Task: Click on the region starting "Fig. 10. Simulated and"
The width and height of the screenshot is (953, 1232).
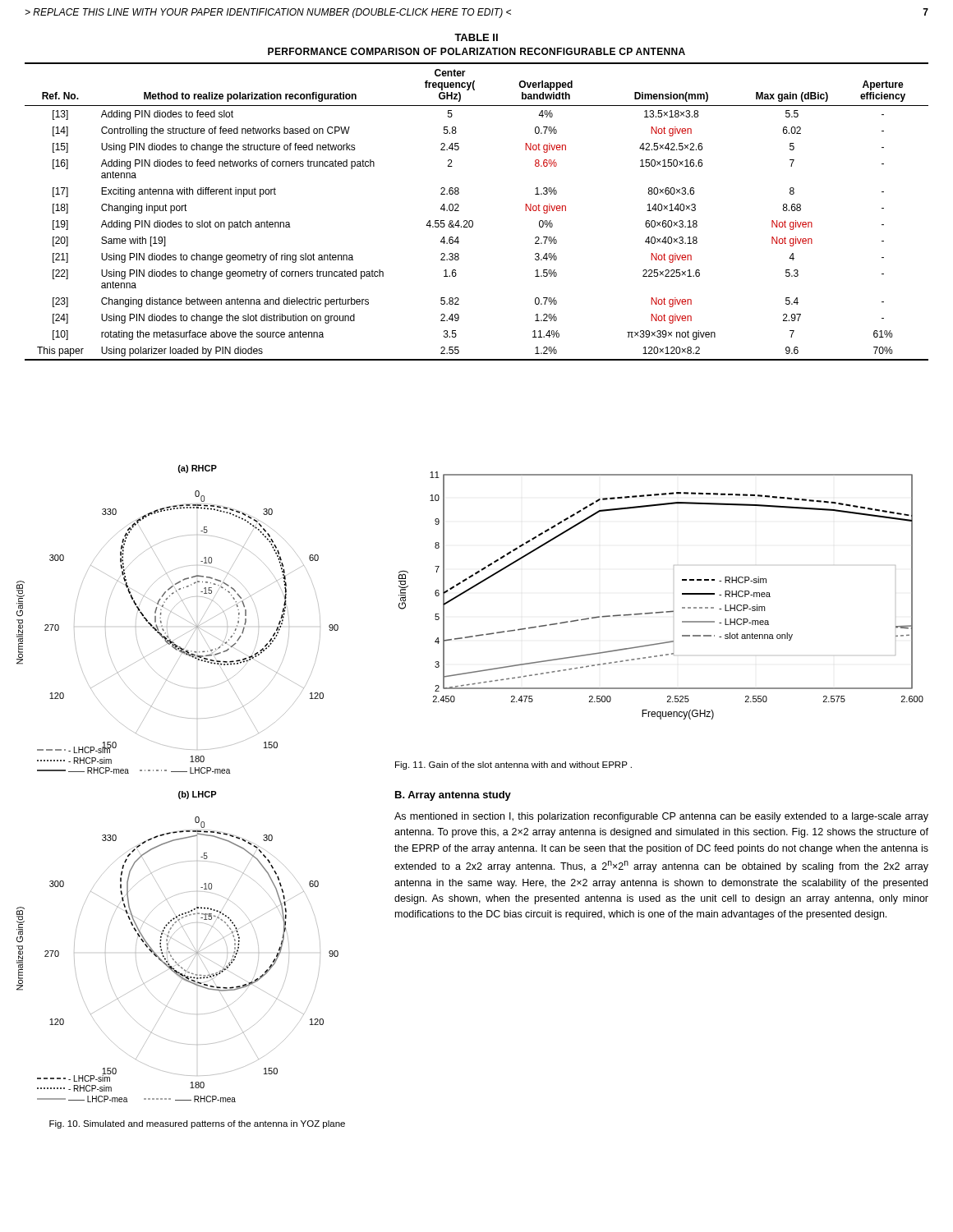Action: (197, 1124)
